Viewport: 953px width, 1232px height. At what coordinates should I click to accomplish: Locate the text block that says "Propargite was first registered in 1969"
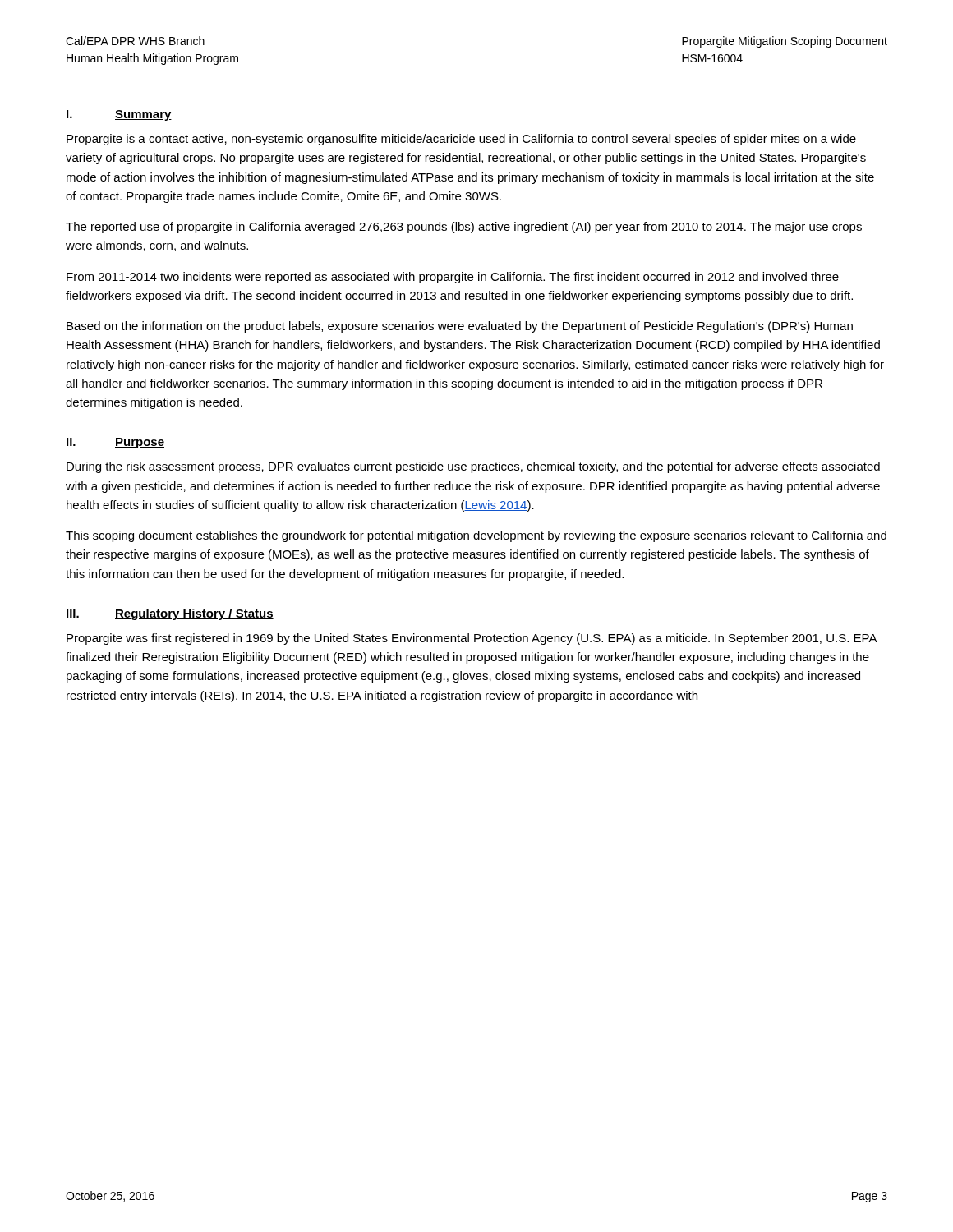(x=471, y=666)
